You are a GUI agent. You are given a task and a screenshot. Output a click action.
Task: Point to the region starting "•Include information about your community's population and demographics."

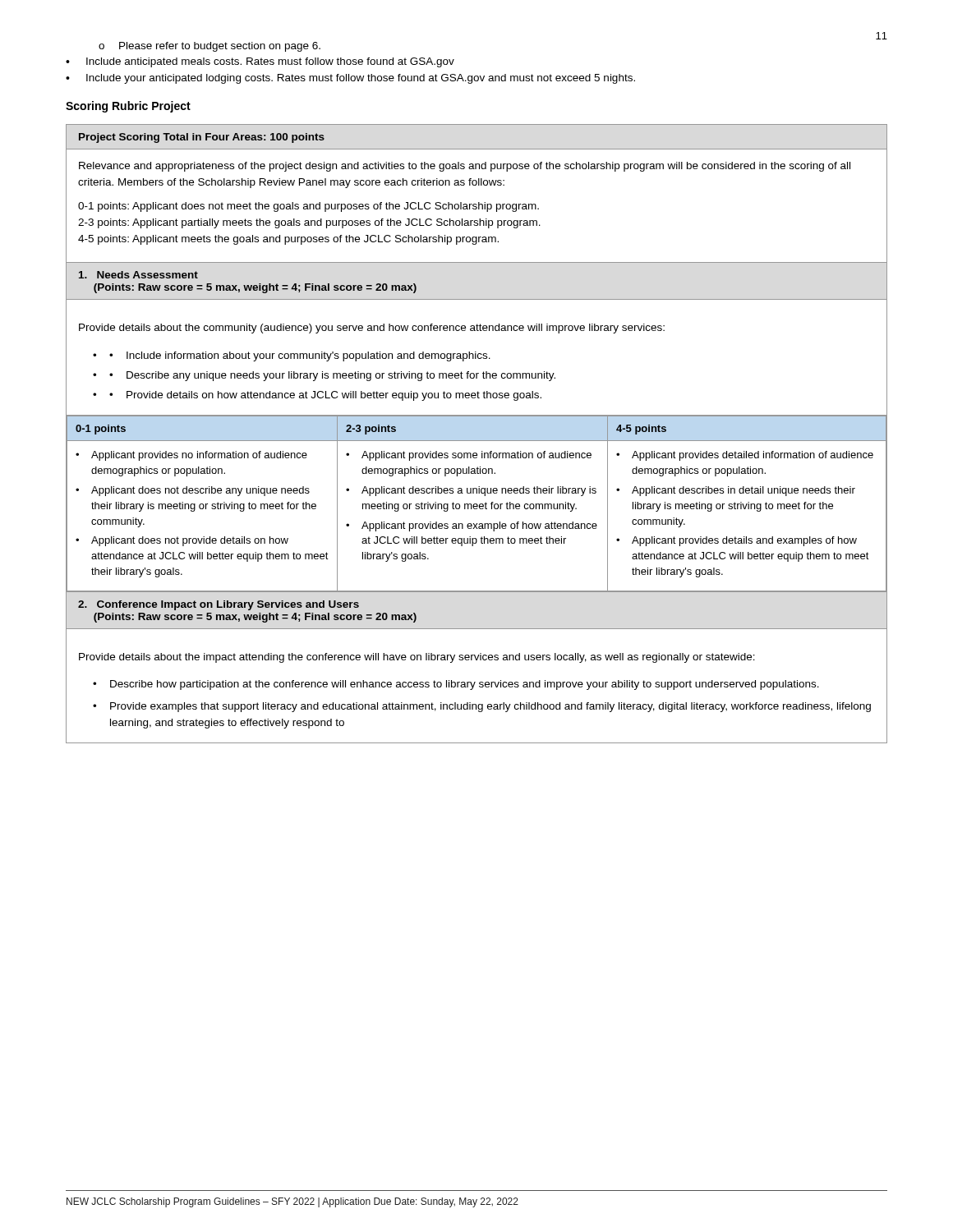tap(300, 355)
